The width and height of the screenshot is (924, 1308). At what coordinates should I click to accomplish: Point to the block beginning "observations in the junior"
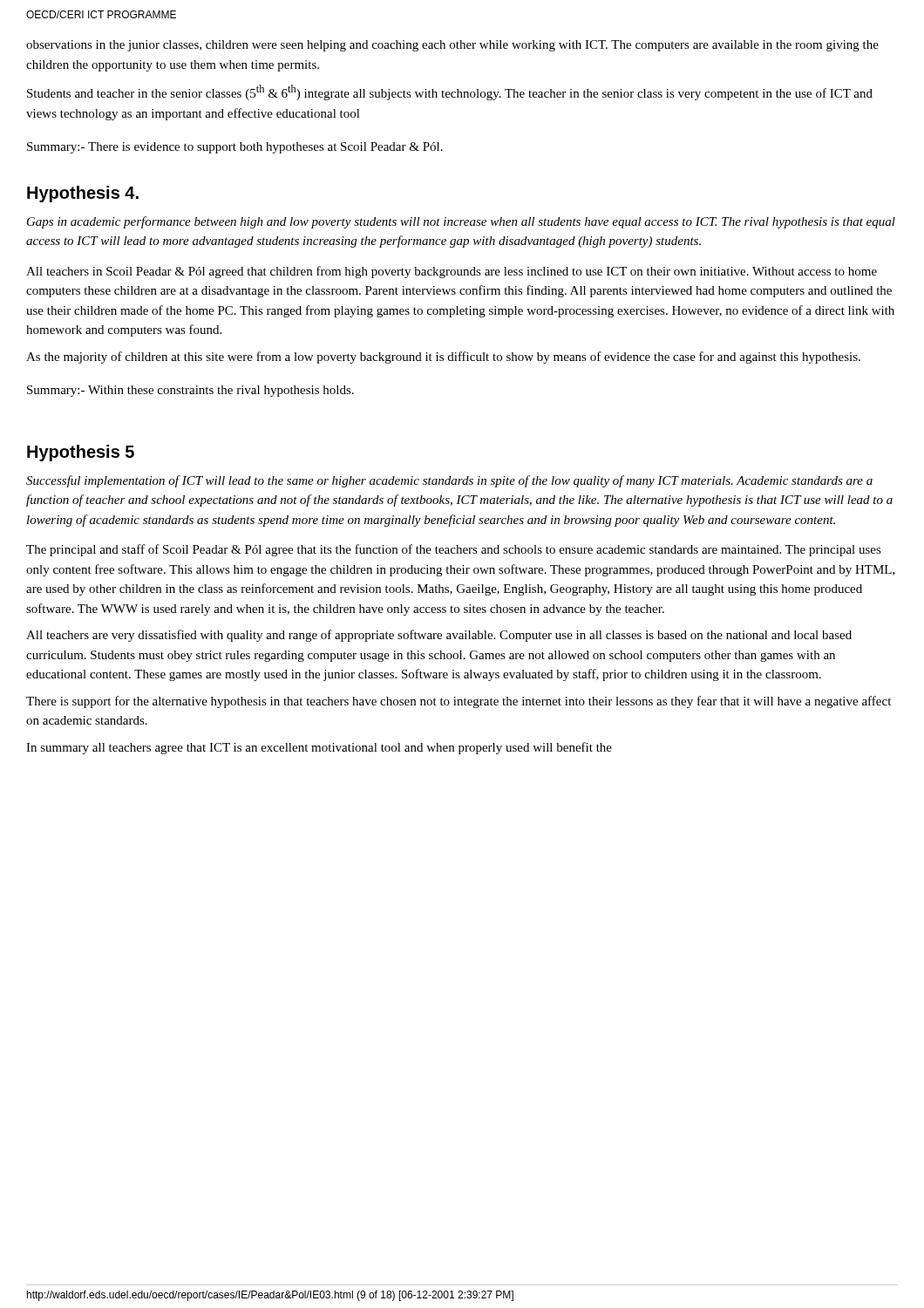pyautogui.click(x=462, y=79)
